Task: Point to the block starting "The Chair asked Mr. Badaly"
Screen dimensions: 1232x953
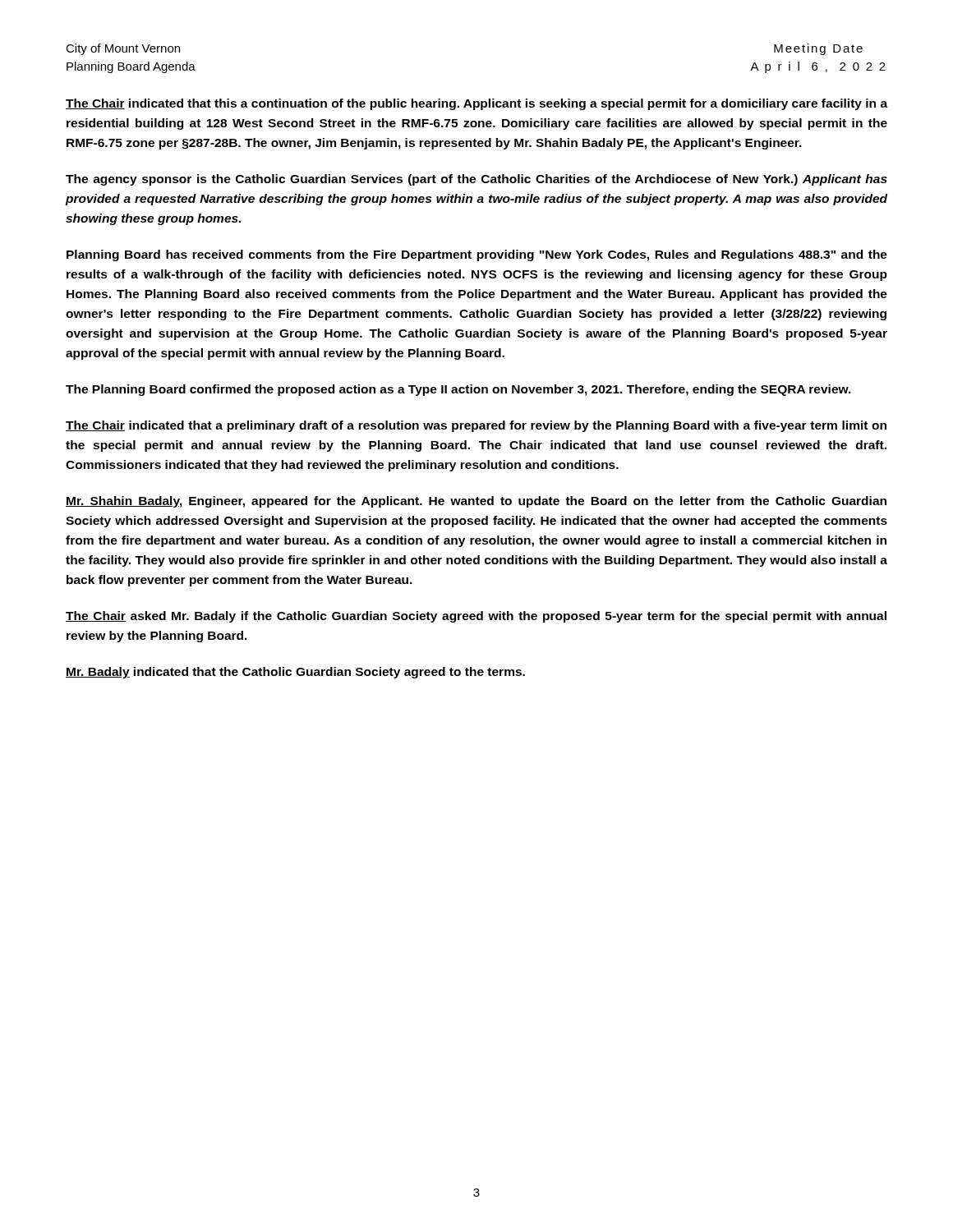Action: (x=476, y=625)
